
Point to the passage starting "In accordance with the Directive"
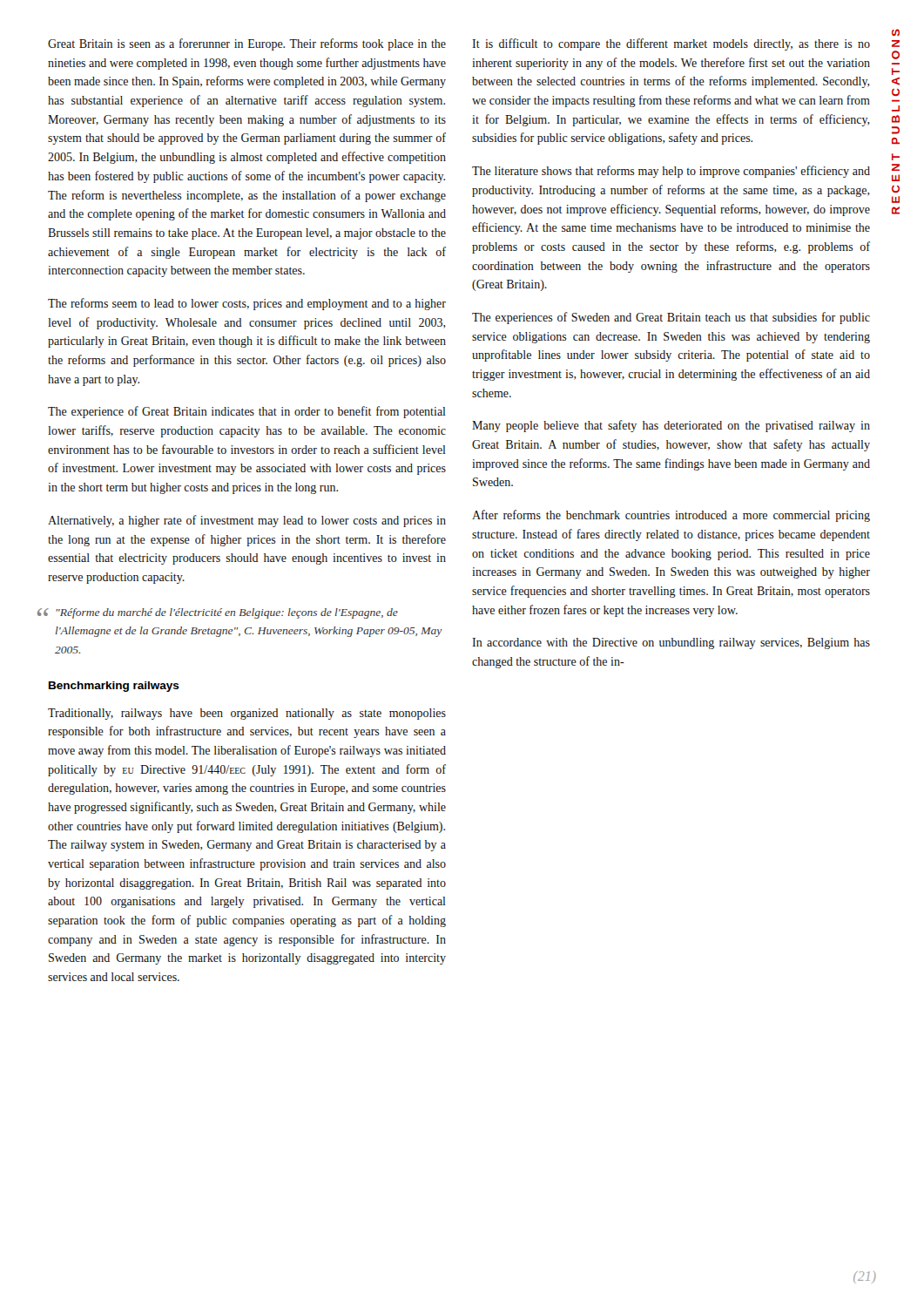671,652
